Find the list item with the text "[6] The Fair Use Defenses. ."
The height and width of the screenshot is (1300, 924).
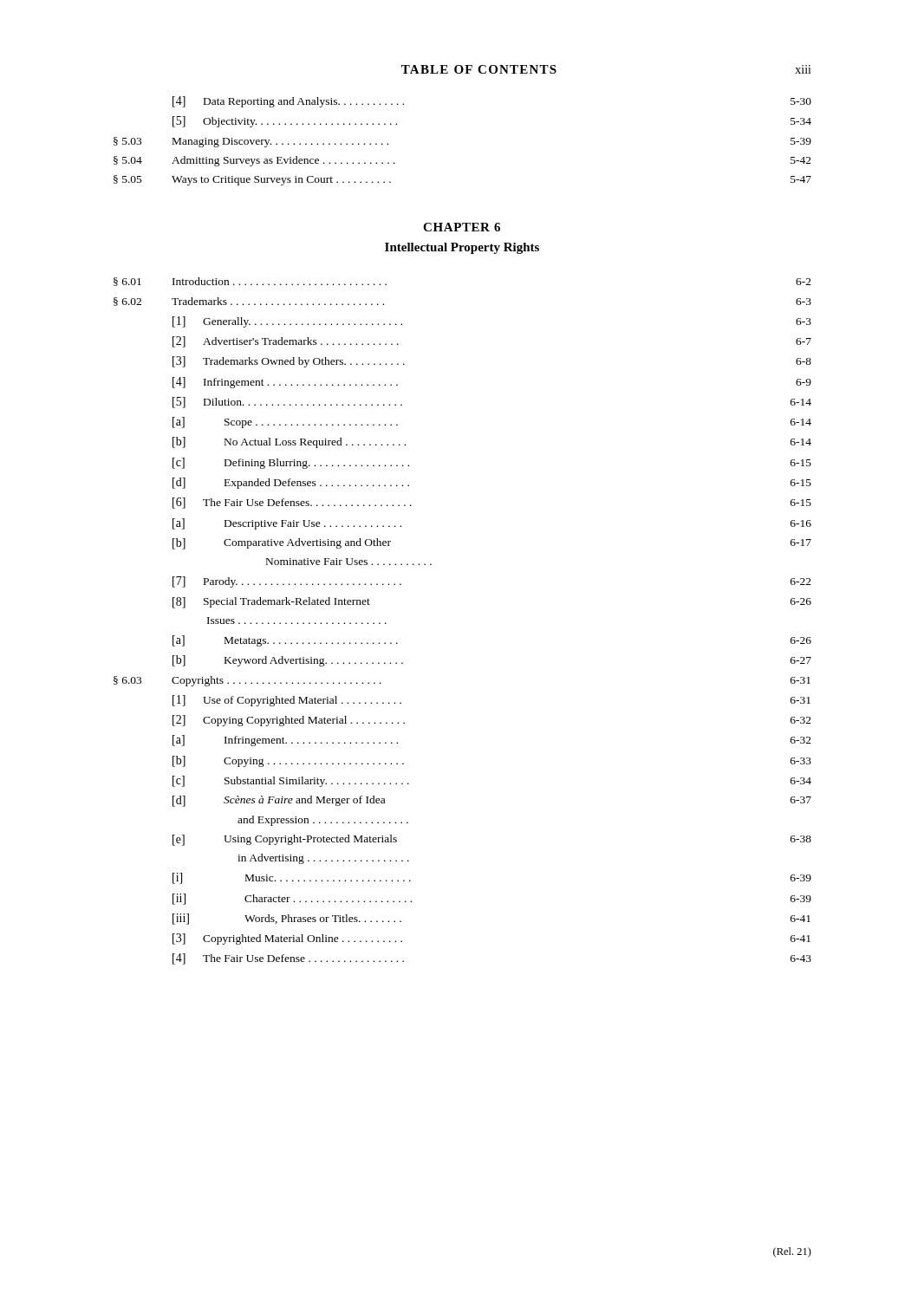point(256,503)
